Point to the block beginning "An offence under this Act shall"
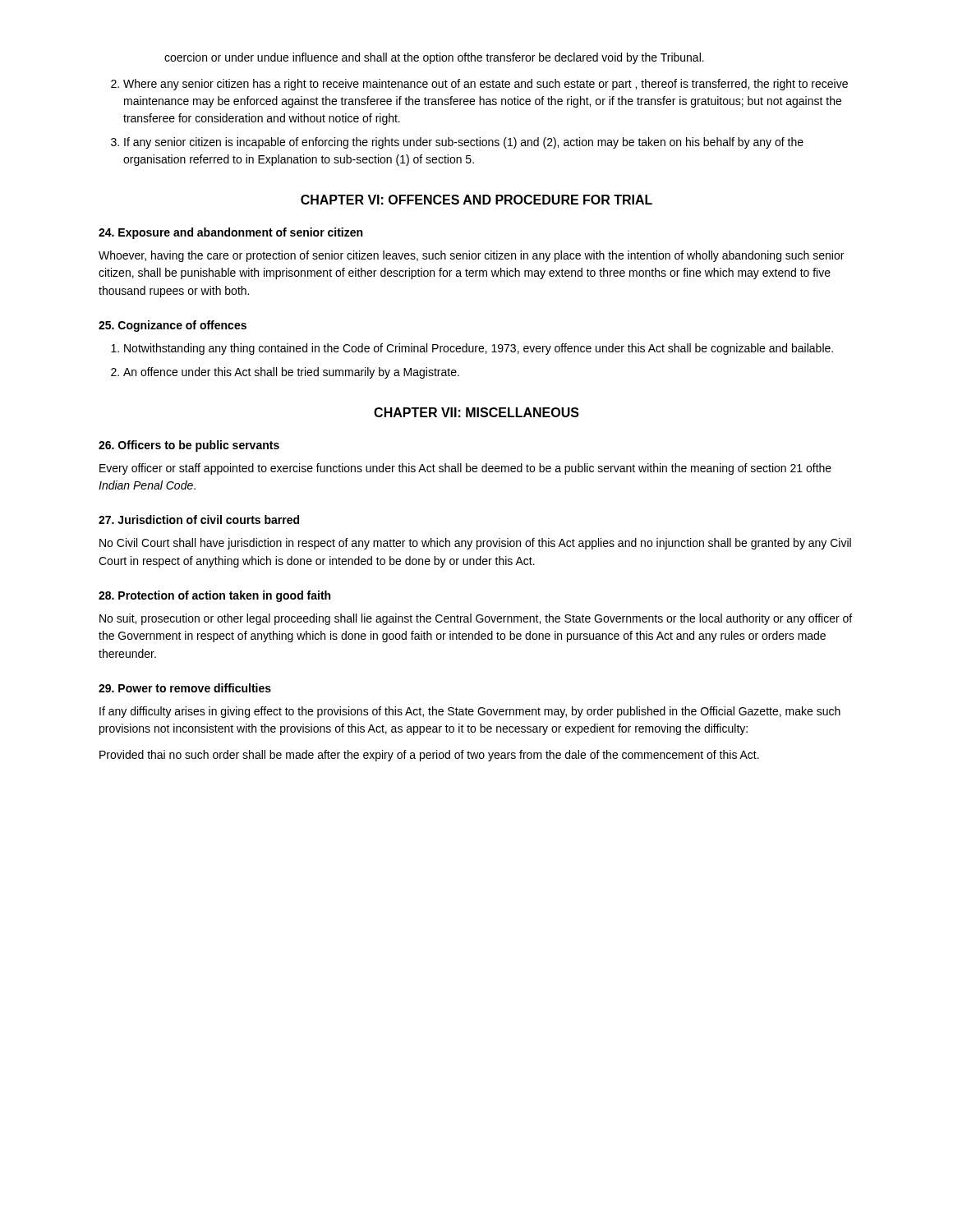Viewport: 953px width, 1232px height. tap(285, 373)
